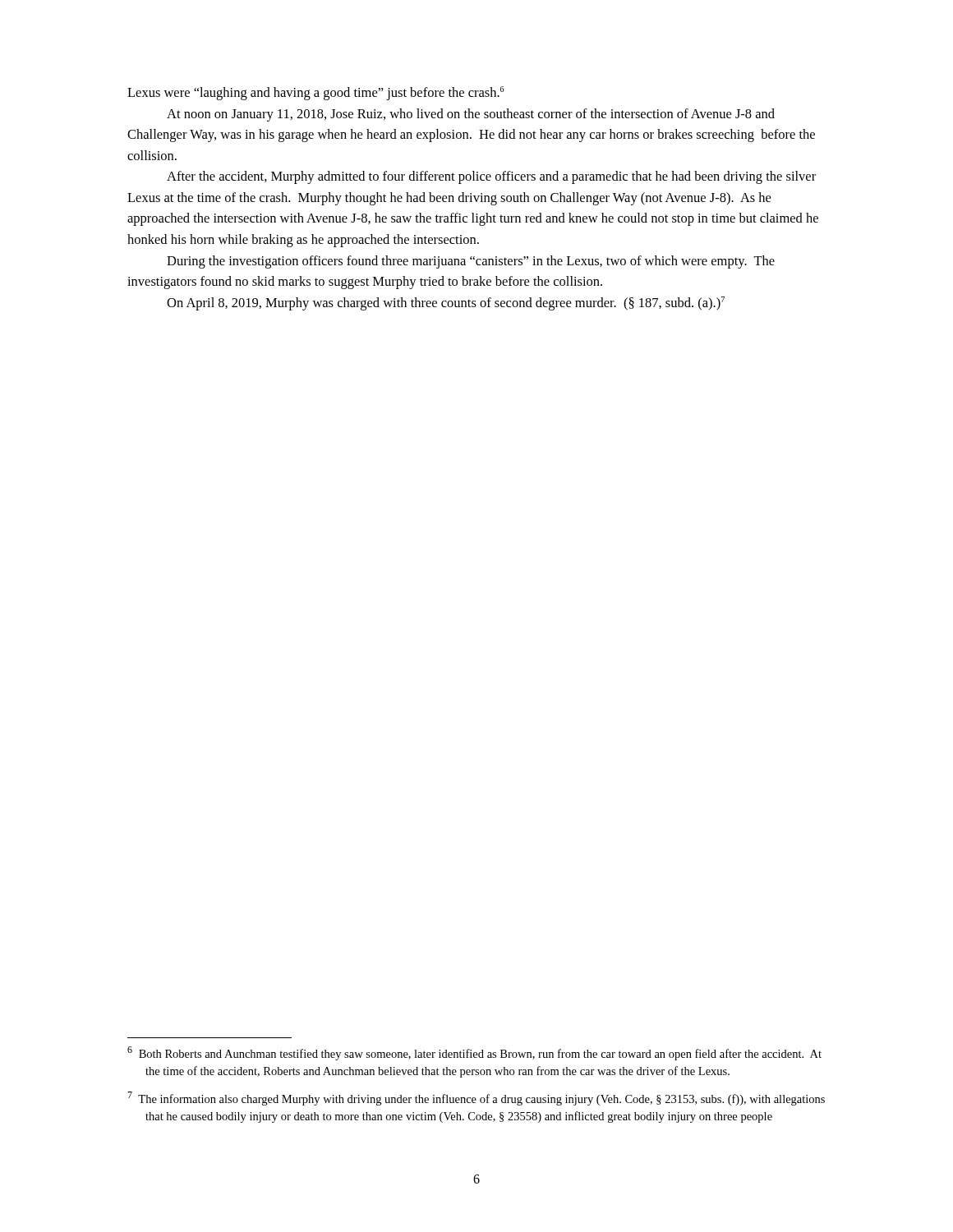Select the passage starting "6 Both Roberts and Aunchman testified they"
953x1232 pixels.
tap(476, 1062)
